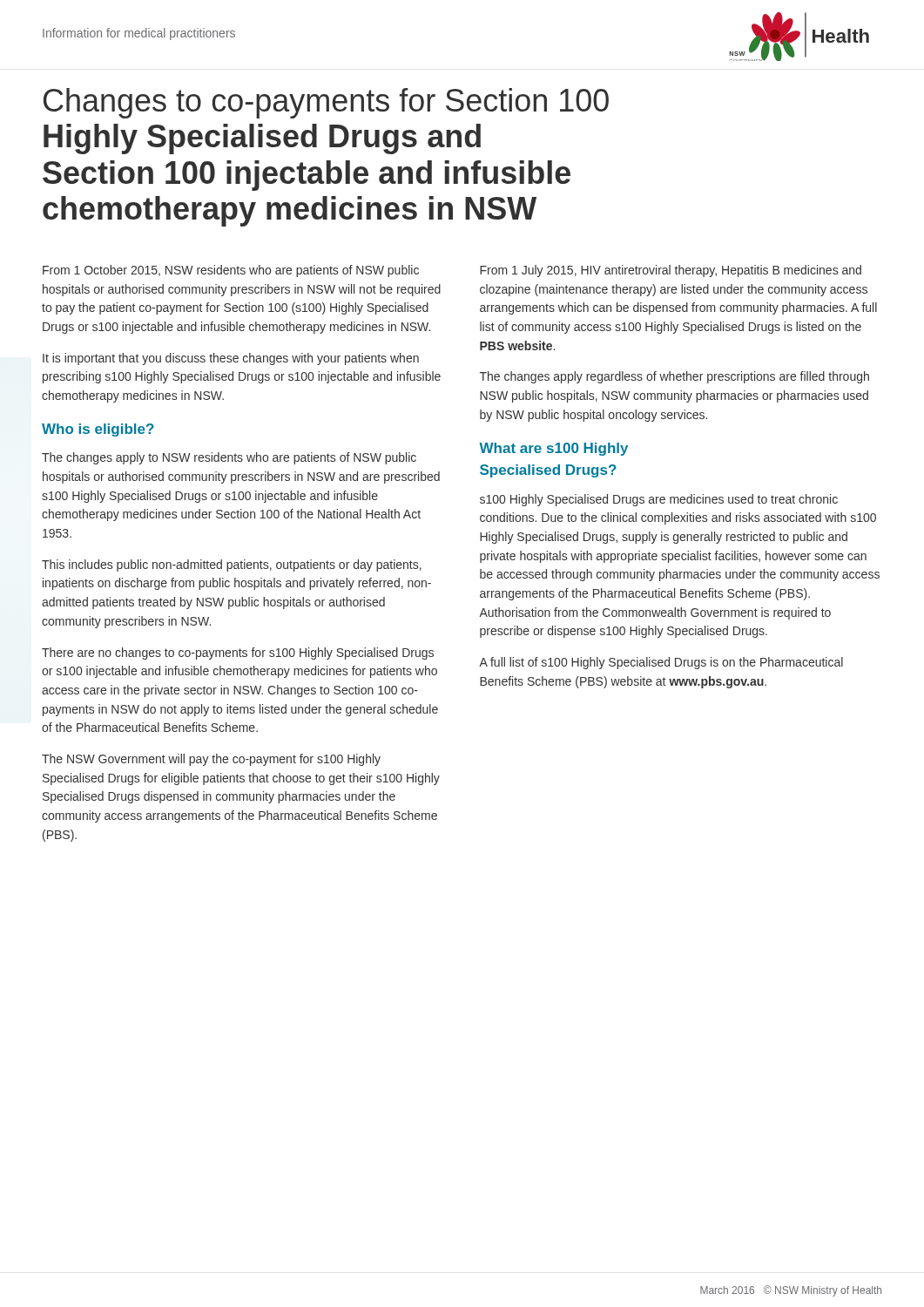Point to the block starting "This includes public non-admitted patients,"
The height and width of the screenshot is (1307, 924).
(243, 594)
